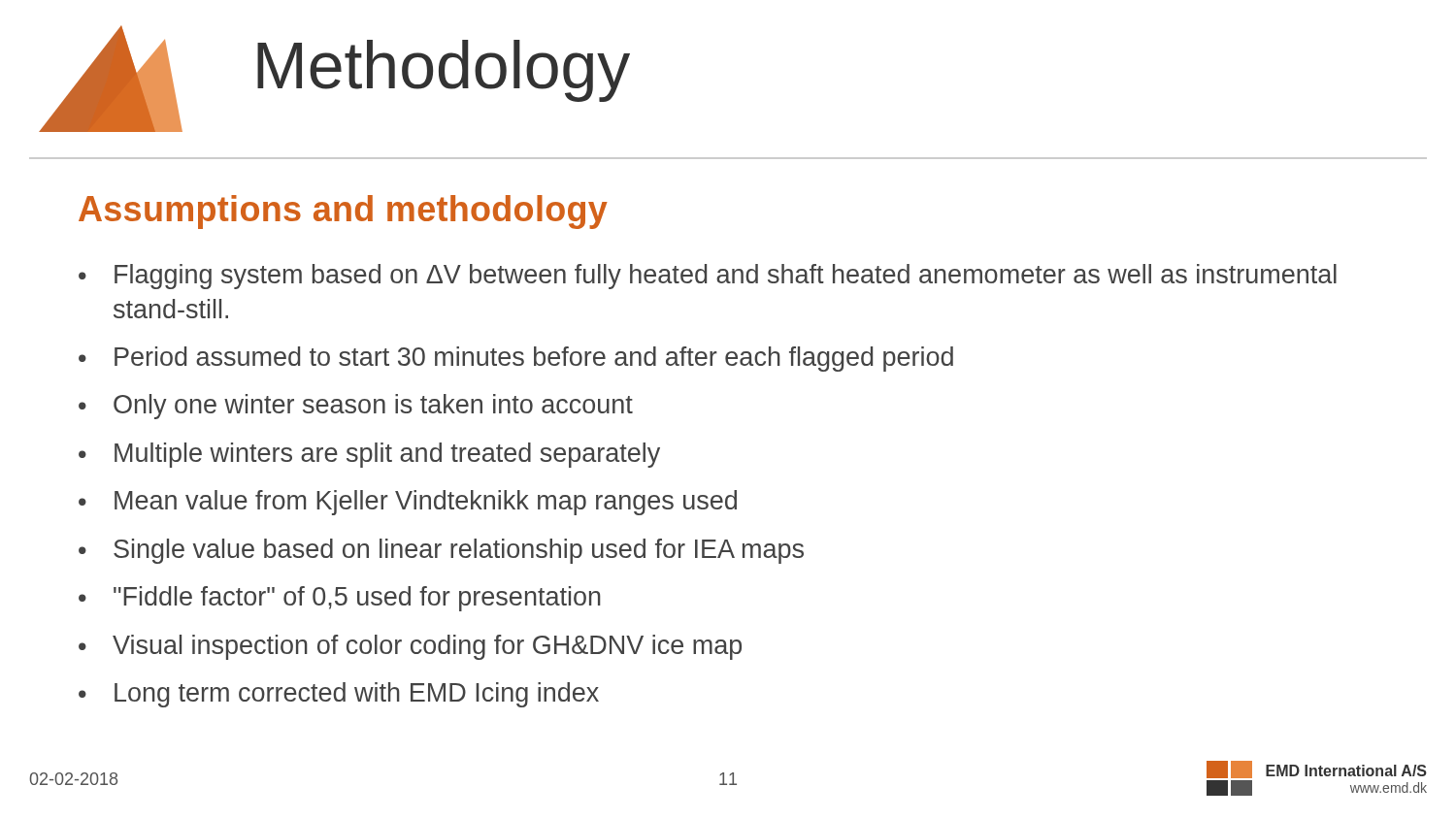Find the logo
This screenshot has height=819, width=1456.
(107, 81)
